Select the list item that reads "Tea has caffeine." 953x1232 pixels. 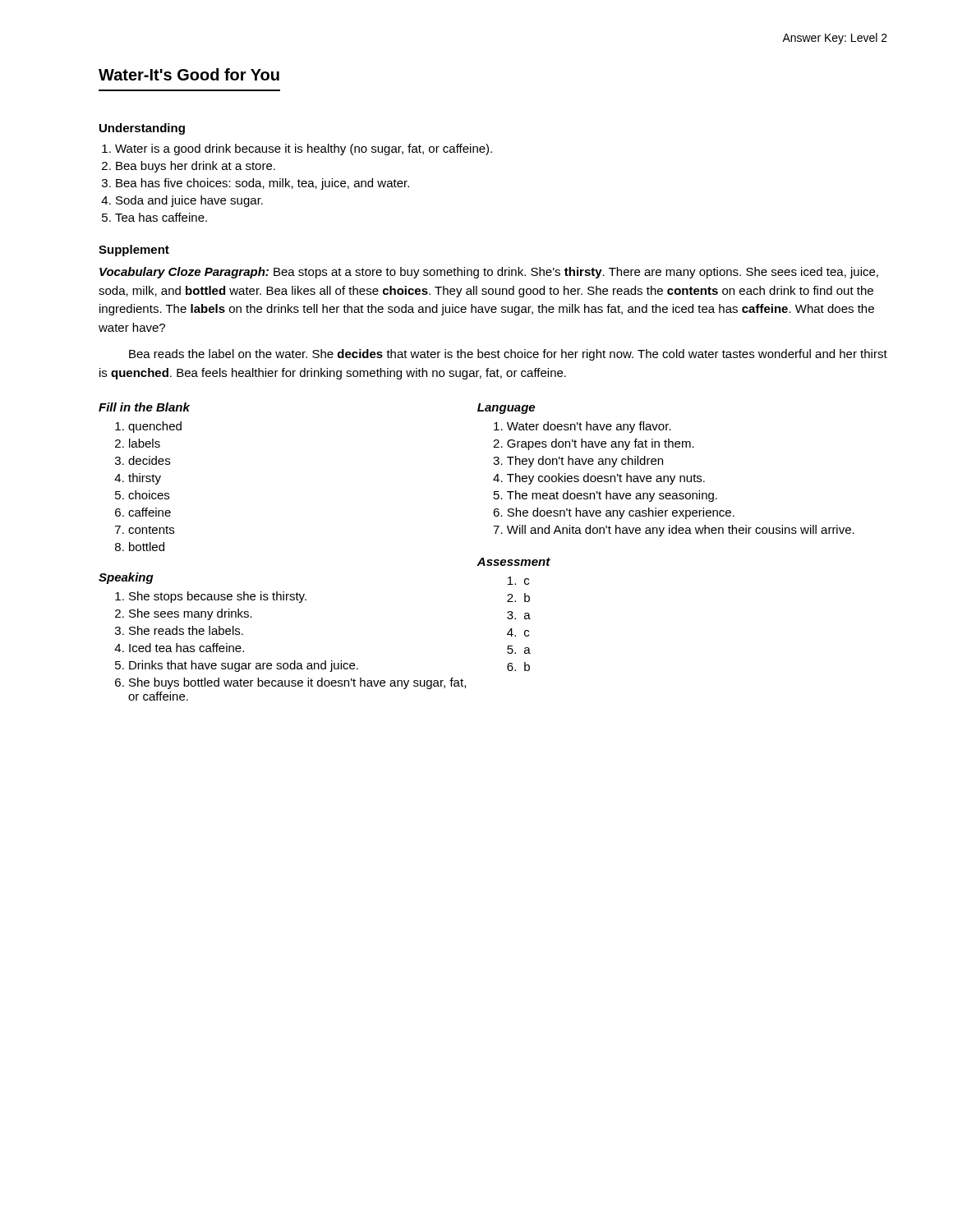click(x=161, y=217)
